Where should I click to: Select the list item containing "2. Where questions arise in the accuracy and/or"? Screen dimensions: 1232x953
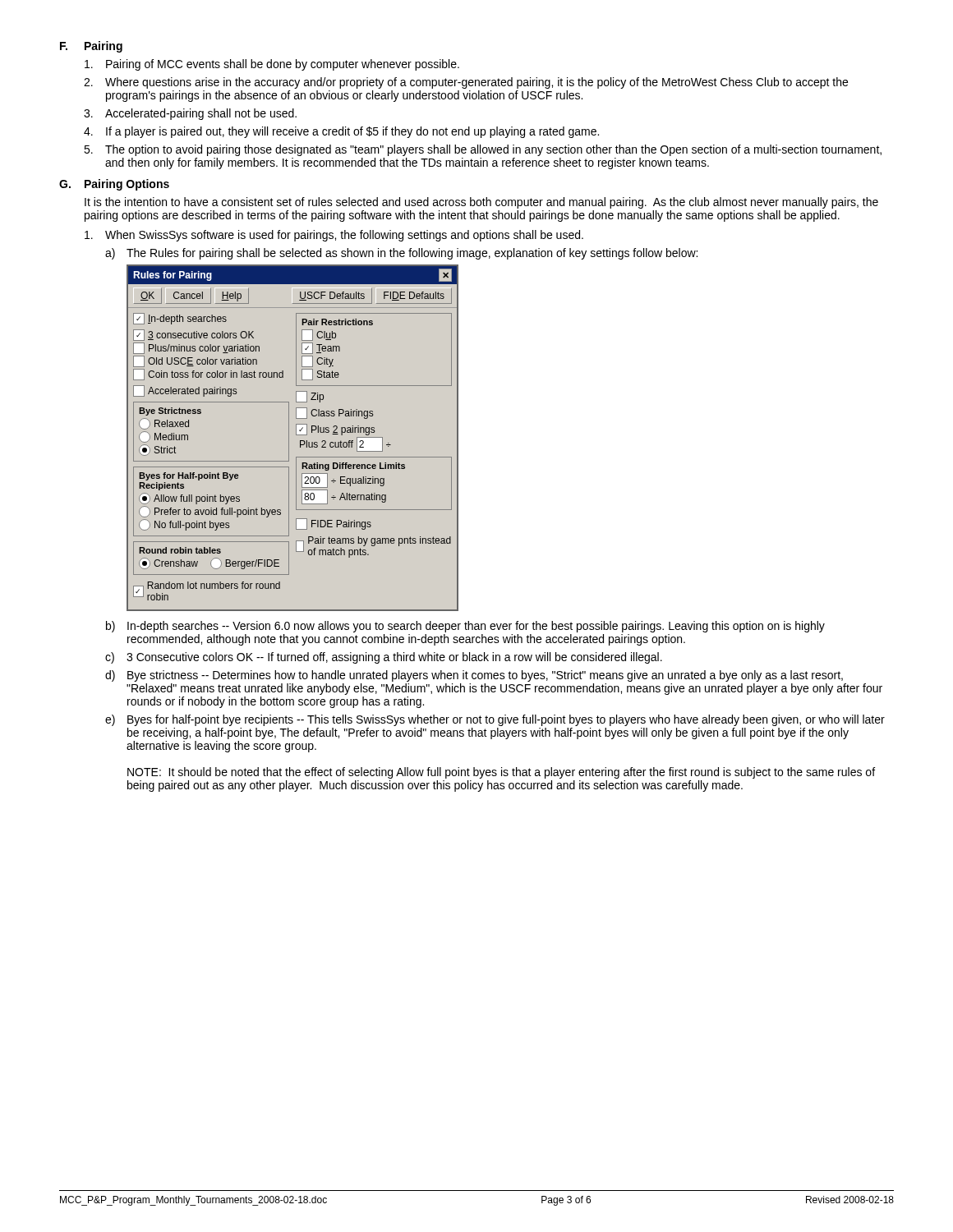click(x=489, y=89)
